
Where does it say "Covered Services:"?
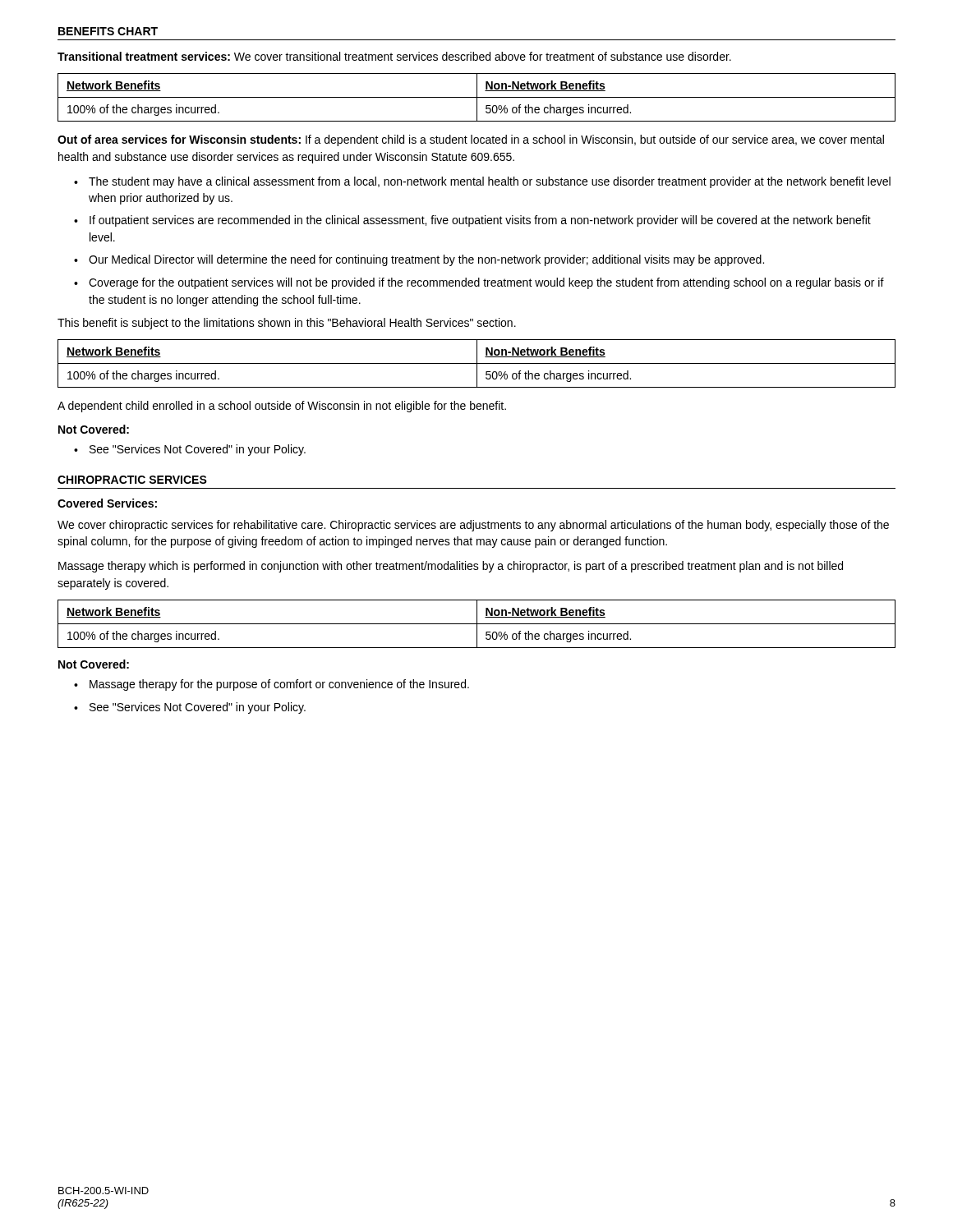click(108, 503)
